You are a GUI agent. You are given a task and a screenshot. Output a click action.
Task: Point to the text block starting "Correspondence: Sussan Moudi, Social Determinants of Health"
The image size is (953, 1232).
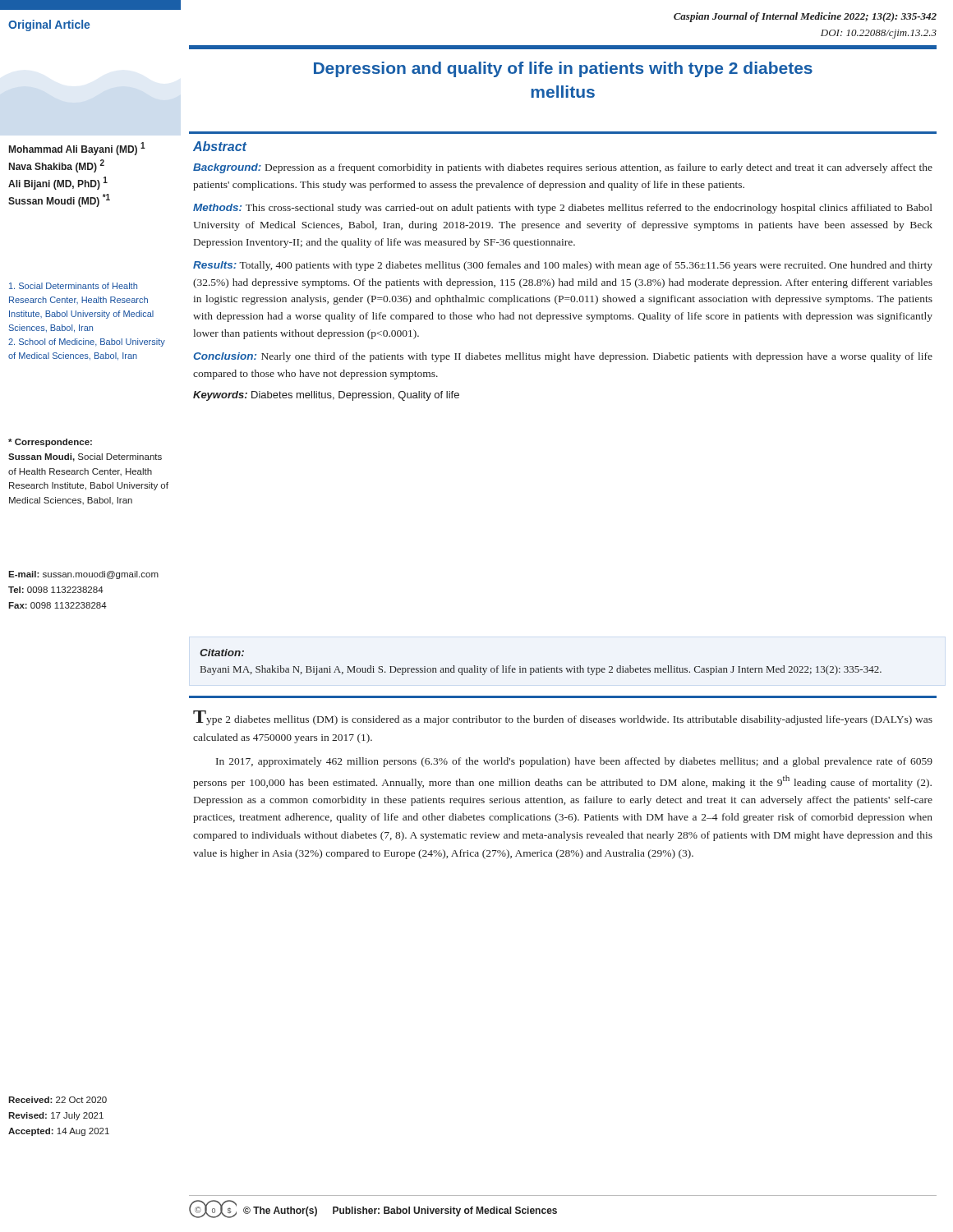[88, 471]
